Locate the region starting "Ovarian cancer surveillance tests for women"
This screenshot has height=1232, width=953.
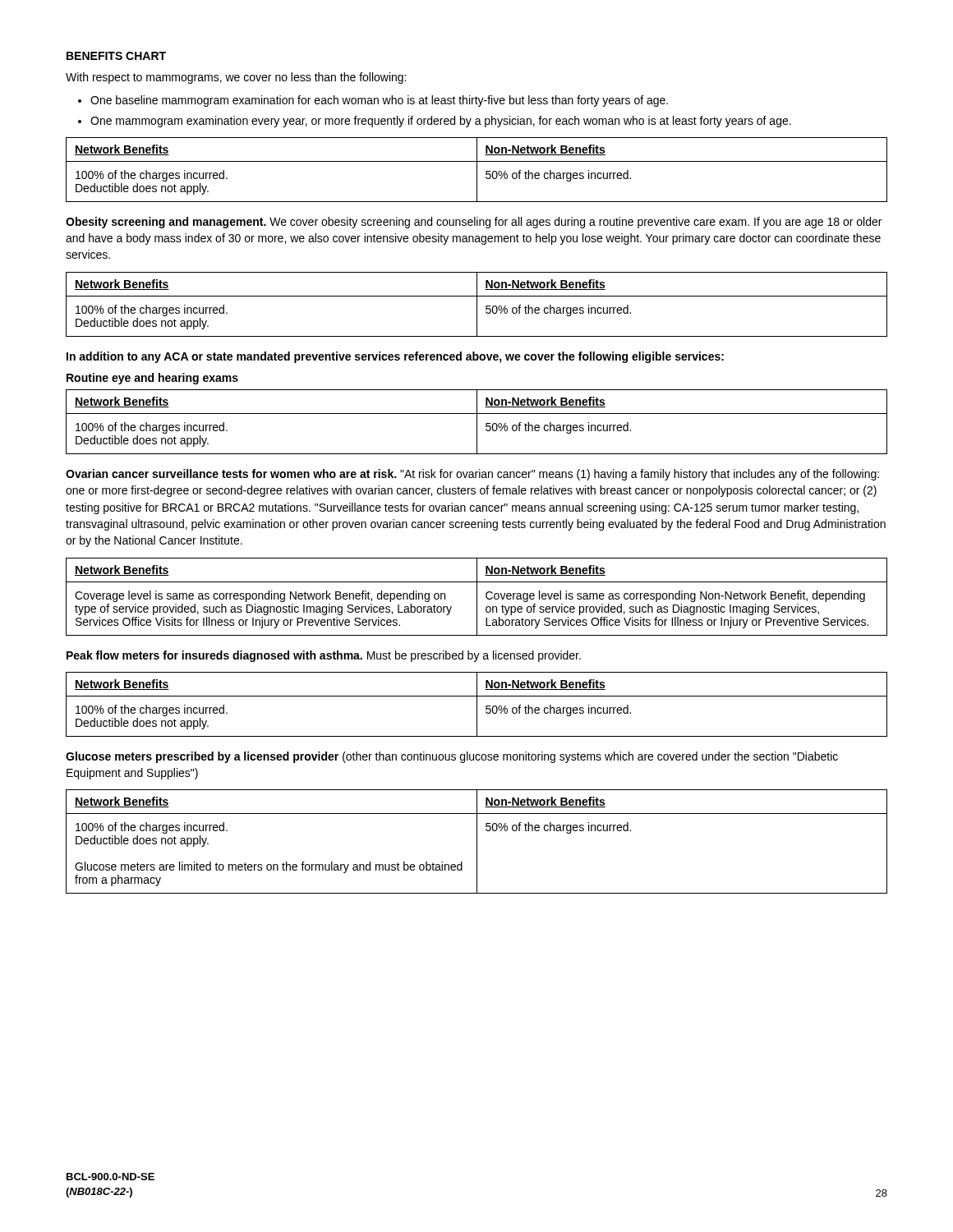(x=476, y=507)
